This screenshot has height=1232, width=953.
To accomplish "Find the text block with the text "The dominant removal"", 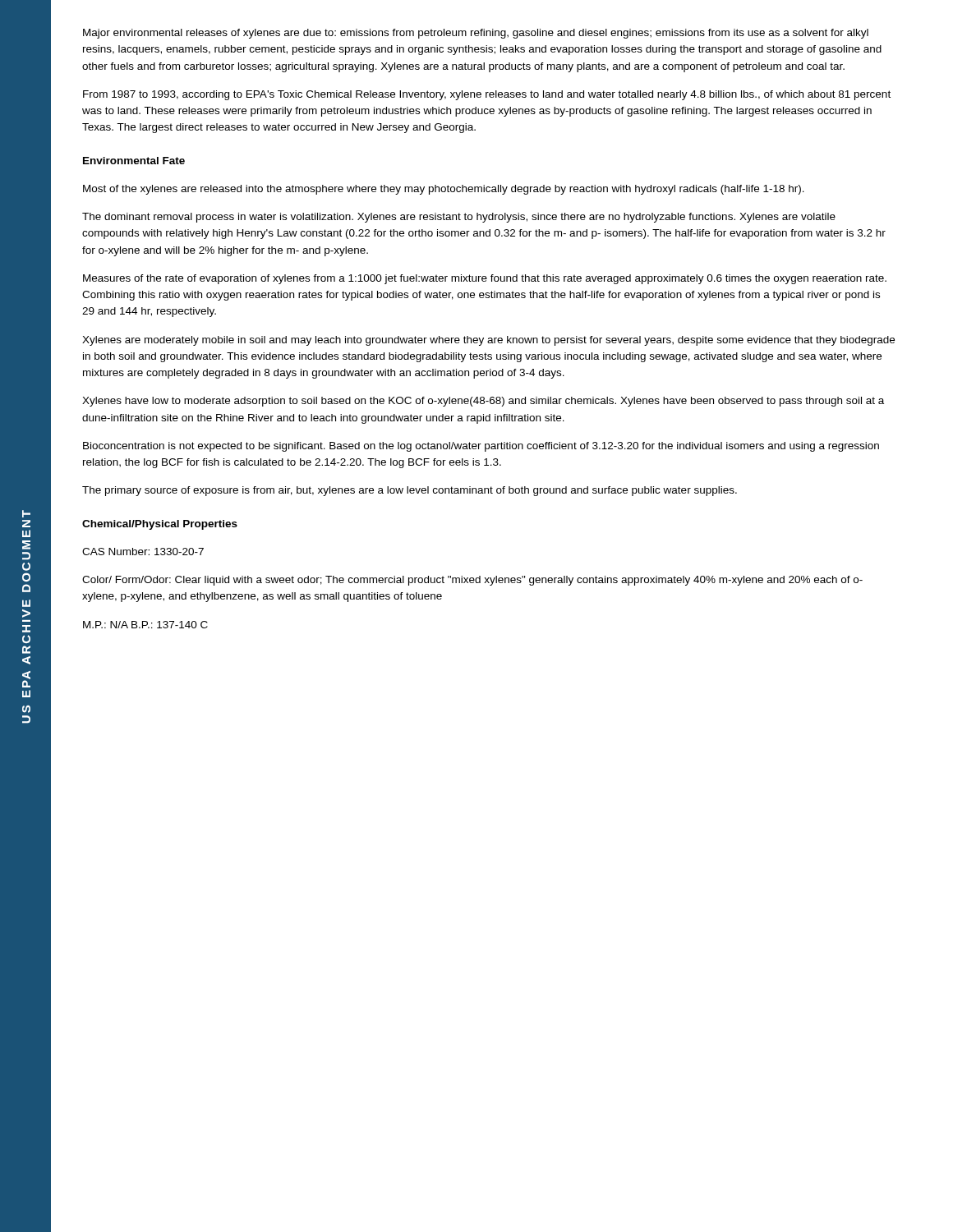I will 484,233.
